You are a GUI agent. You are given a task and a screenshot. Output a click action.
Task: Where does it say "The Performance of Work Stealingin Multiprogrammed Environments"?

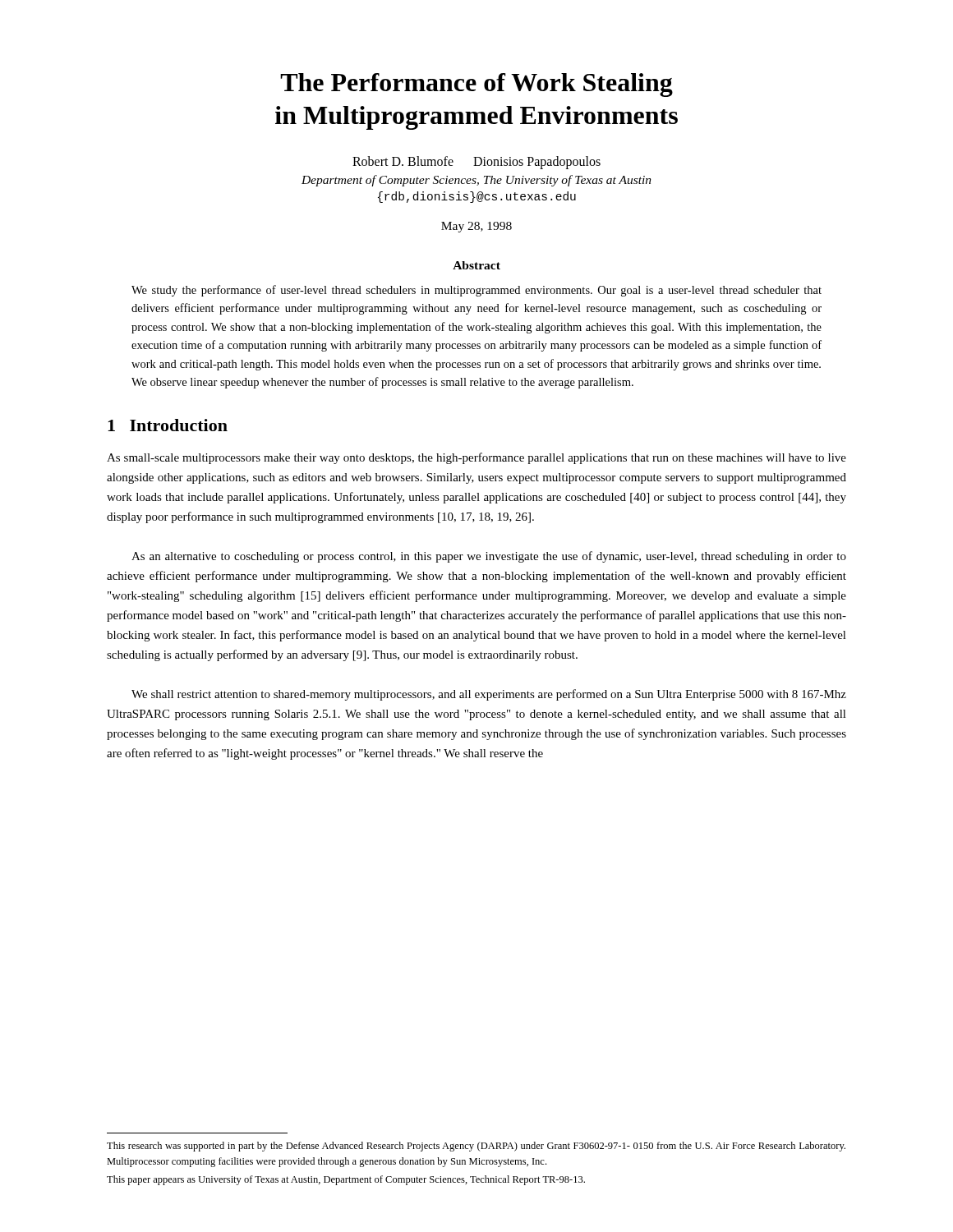(x=476, y=99)
